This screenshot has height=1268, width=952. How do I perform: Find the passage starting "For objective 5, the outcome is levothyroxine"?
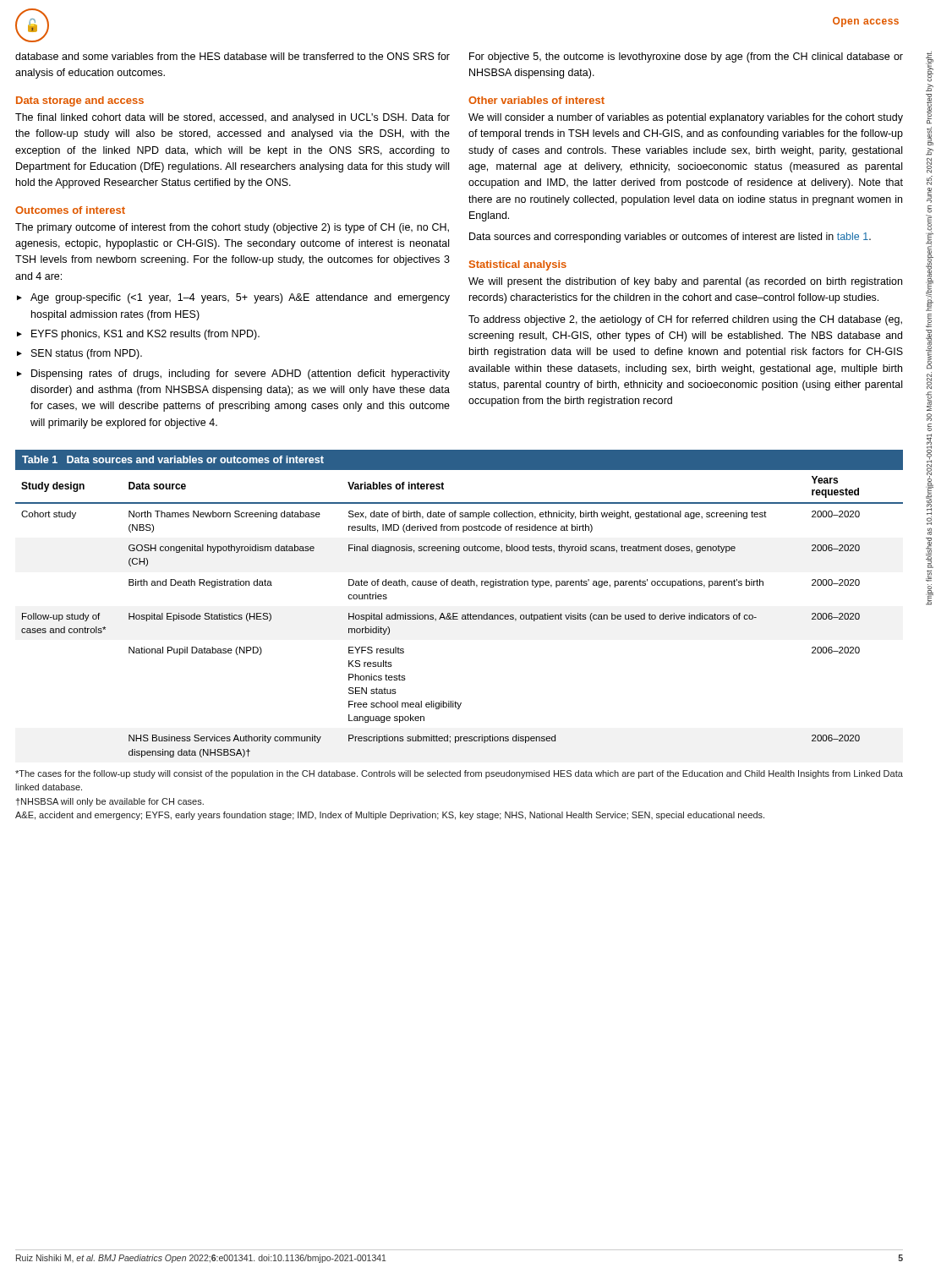686,65
